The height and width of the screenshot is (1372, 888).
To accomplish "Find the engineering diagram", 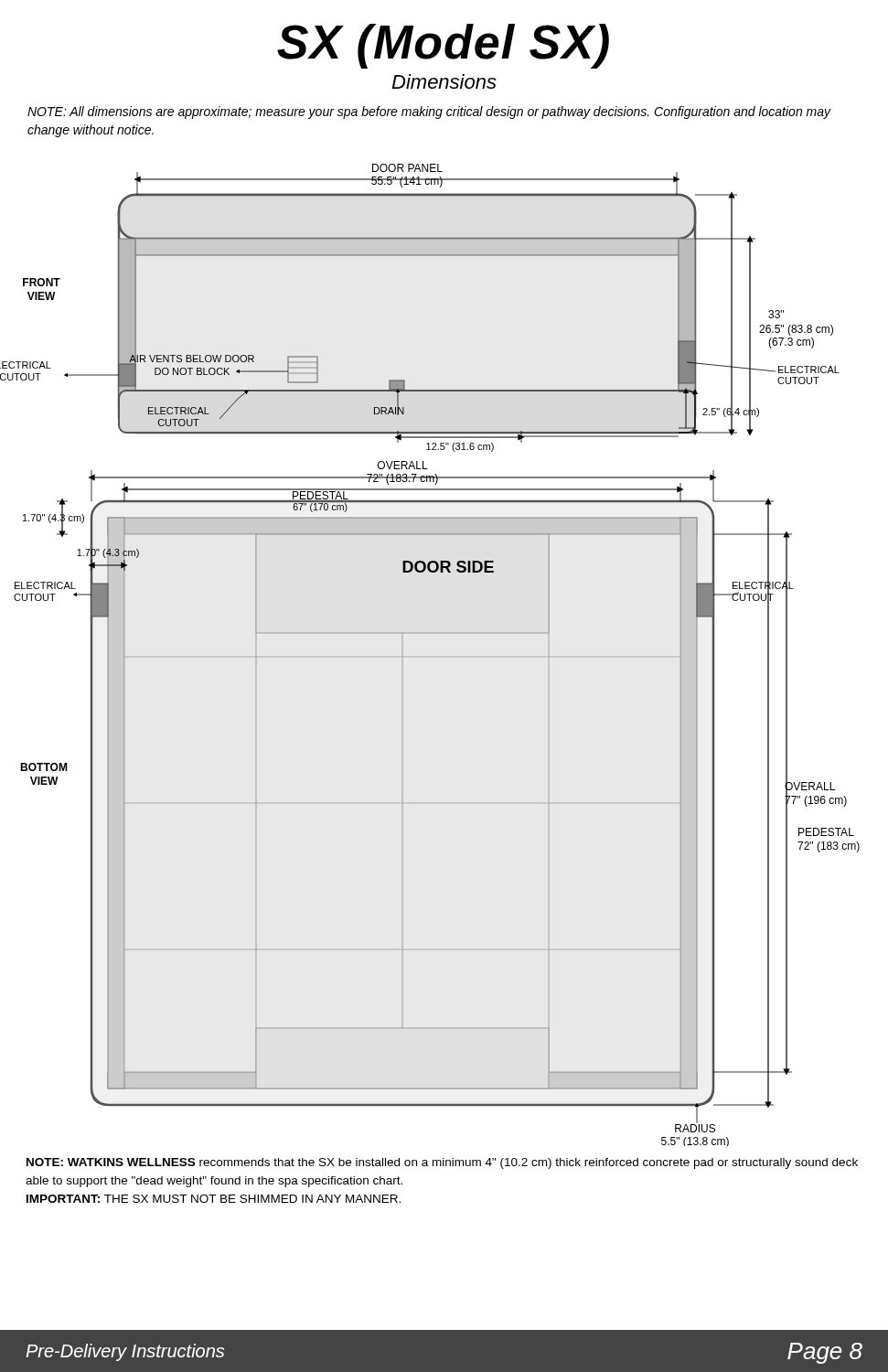I will point(444,646).
